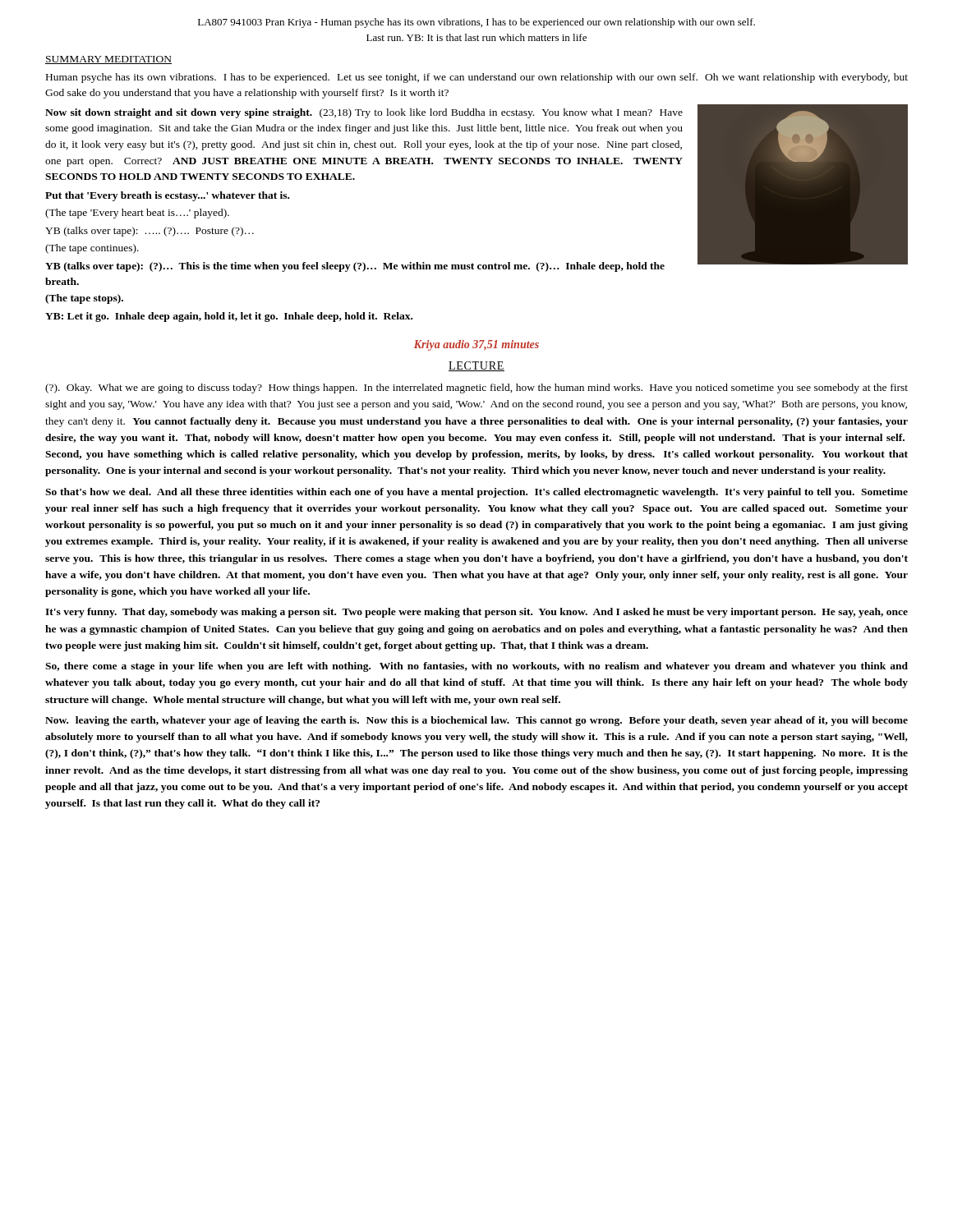The image size is (953, 1232).
Task: Click on the element starting "SUMMARY MEDITATION"
Action: click(108, 59)
